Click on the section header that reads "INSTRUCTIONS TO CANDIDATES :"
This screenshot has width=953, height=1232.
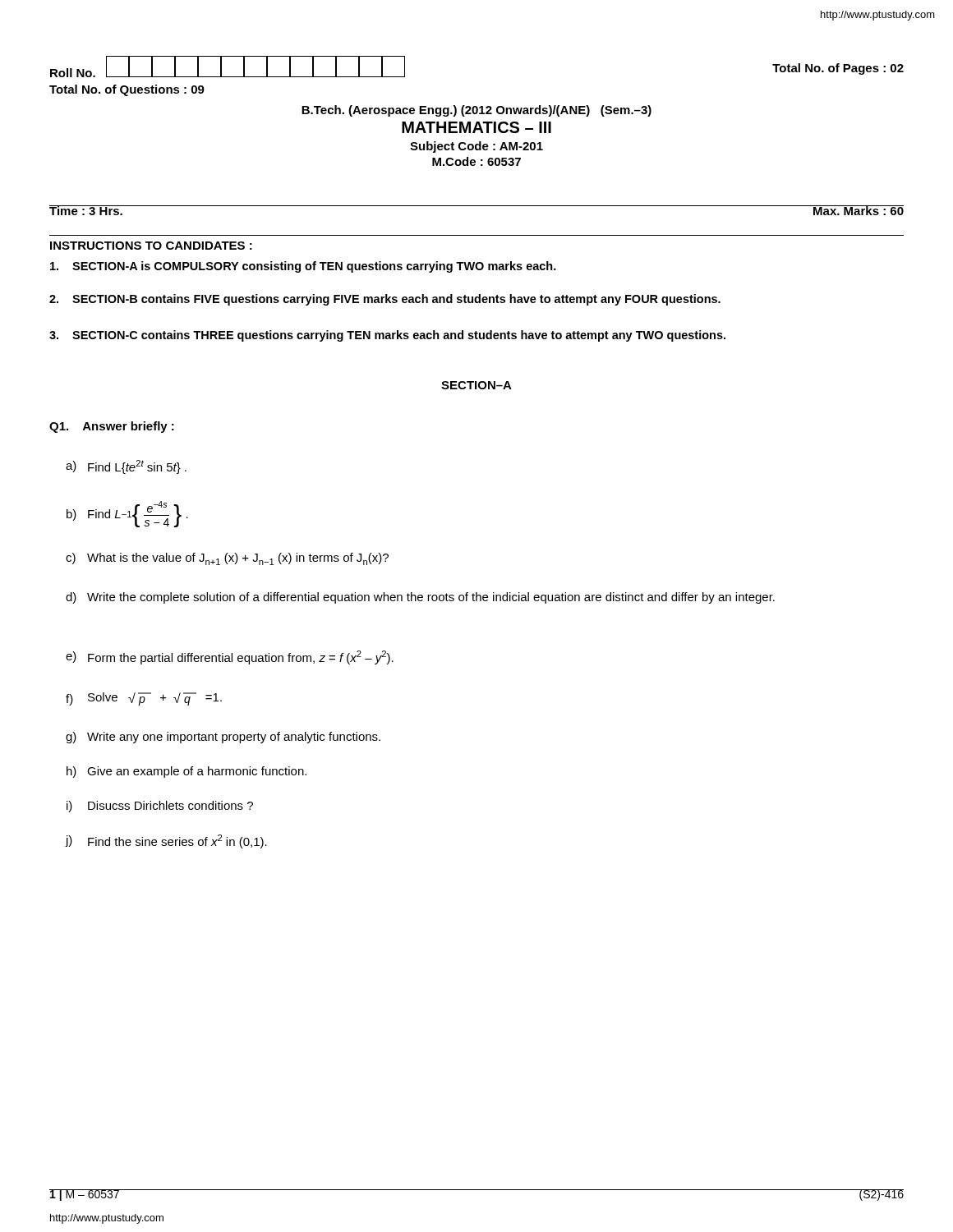(151, 245)
